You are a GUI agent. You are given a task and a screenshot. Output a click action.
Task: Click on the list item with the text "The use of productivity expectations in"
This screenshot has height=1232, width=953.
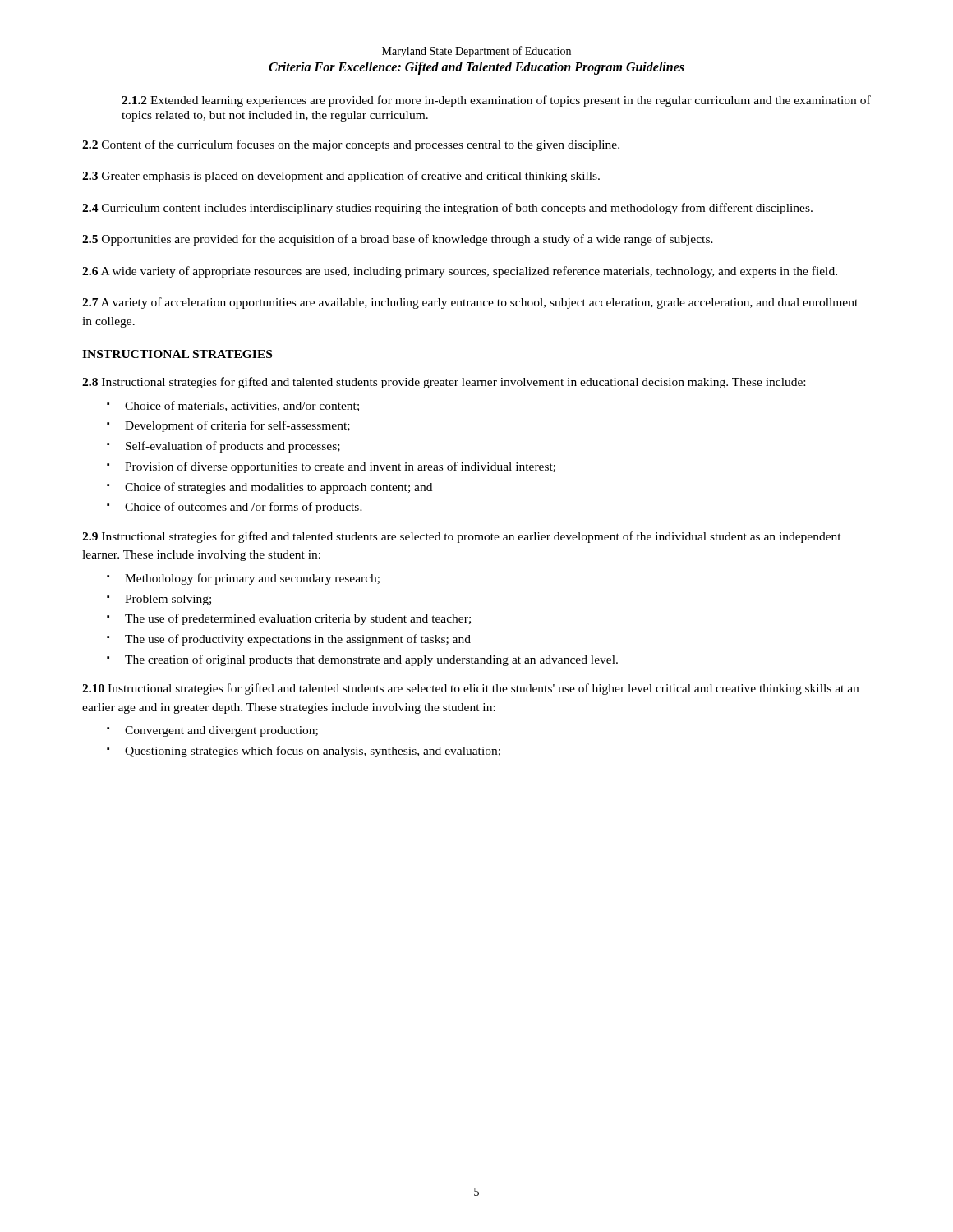point(298,638)
